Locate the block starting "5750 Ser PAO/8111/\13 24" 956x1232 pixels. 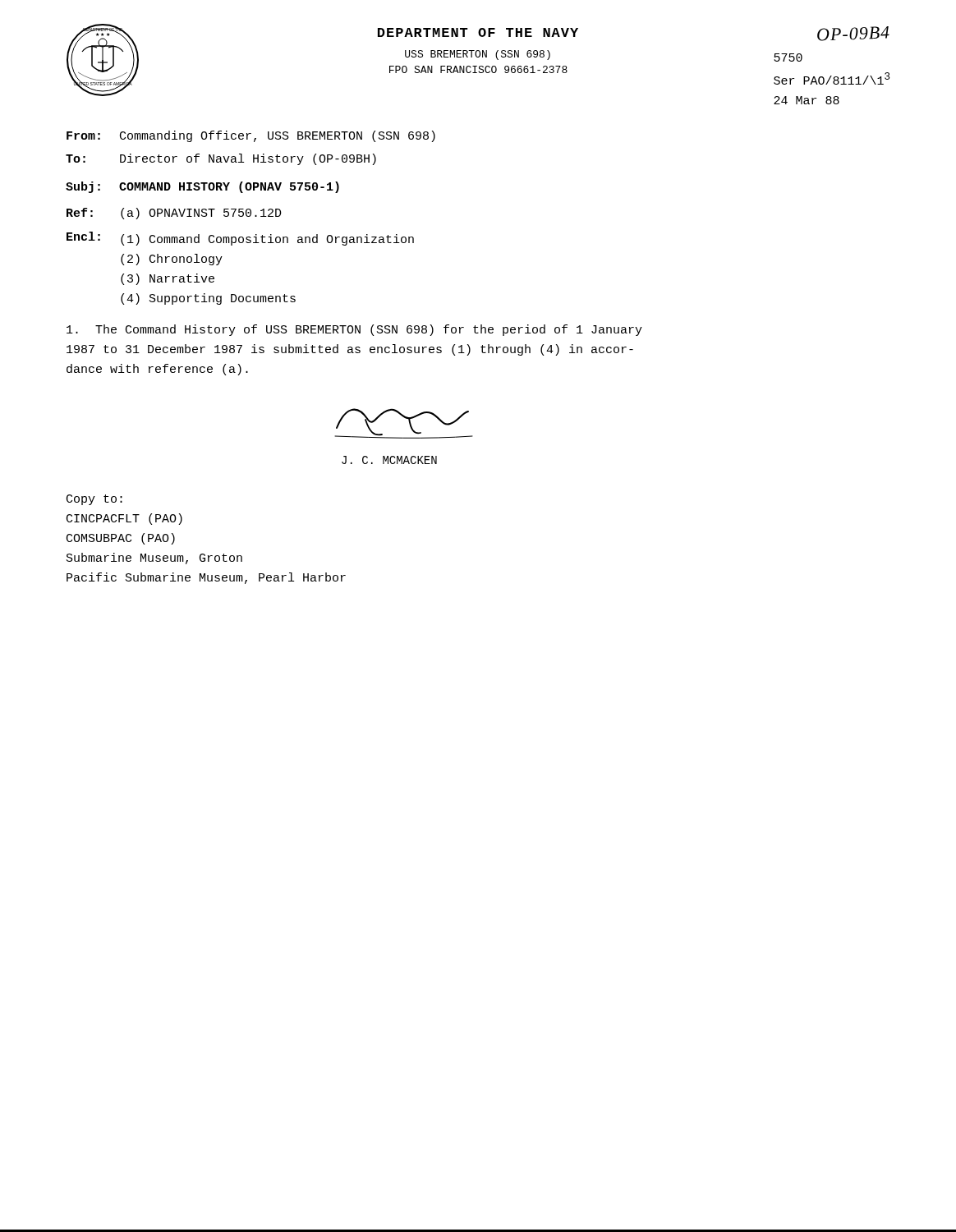[x=832, y=81]
